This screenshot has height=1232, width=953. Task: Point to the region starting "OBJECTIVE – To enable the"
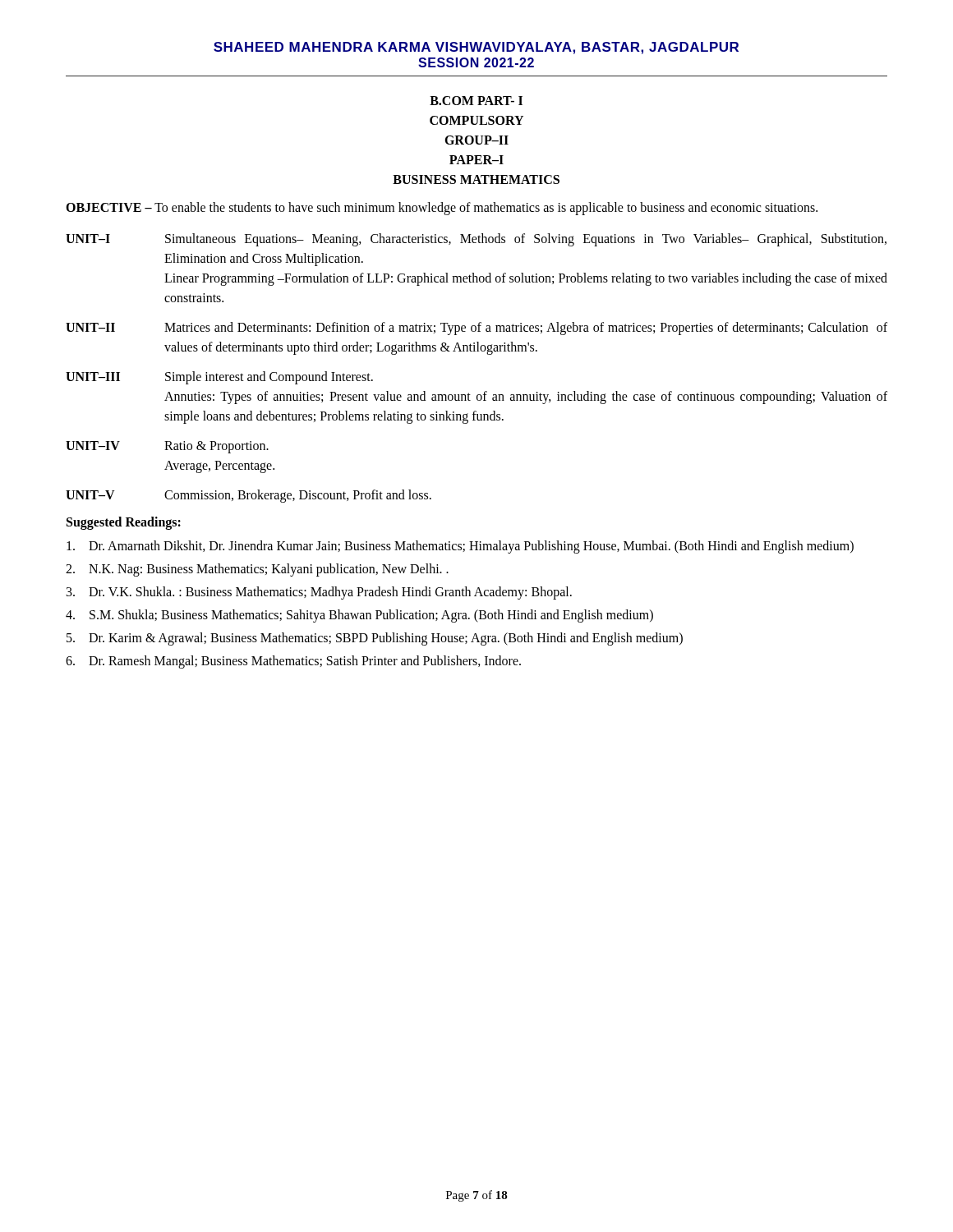click(x=442, y=207)
